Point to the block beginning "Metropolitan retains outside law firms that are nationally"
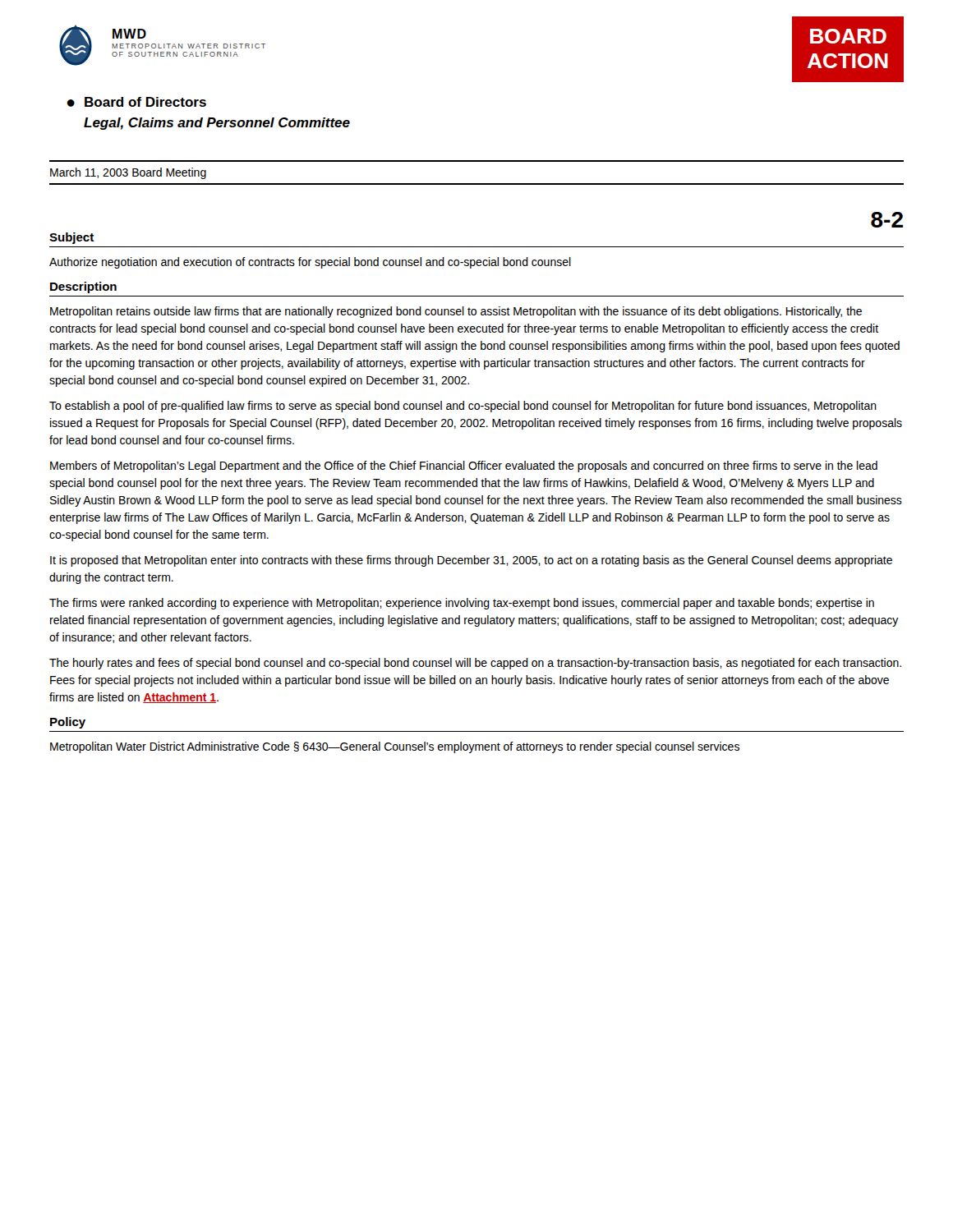This screenshot has height=1232, width=953. pyautogui.click(x=475, y=346)
